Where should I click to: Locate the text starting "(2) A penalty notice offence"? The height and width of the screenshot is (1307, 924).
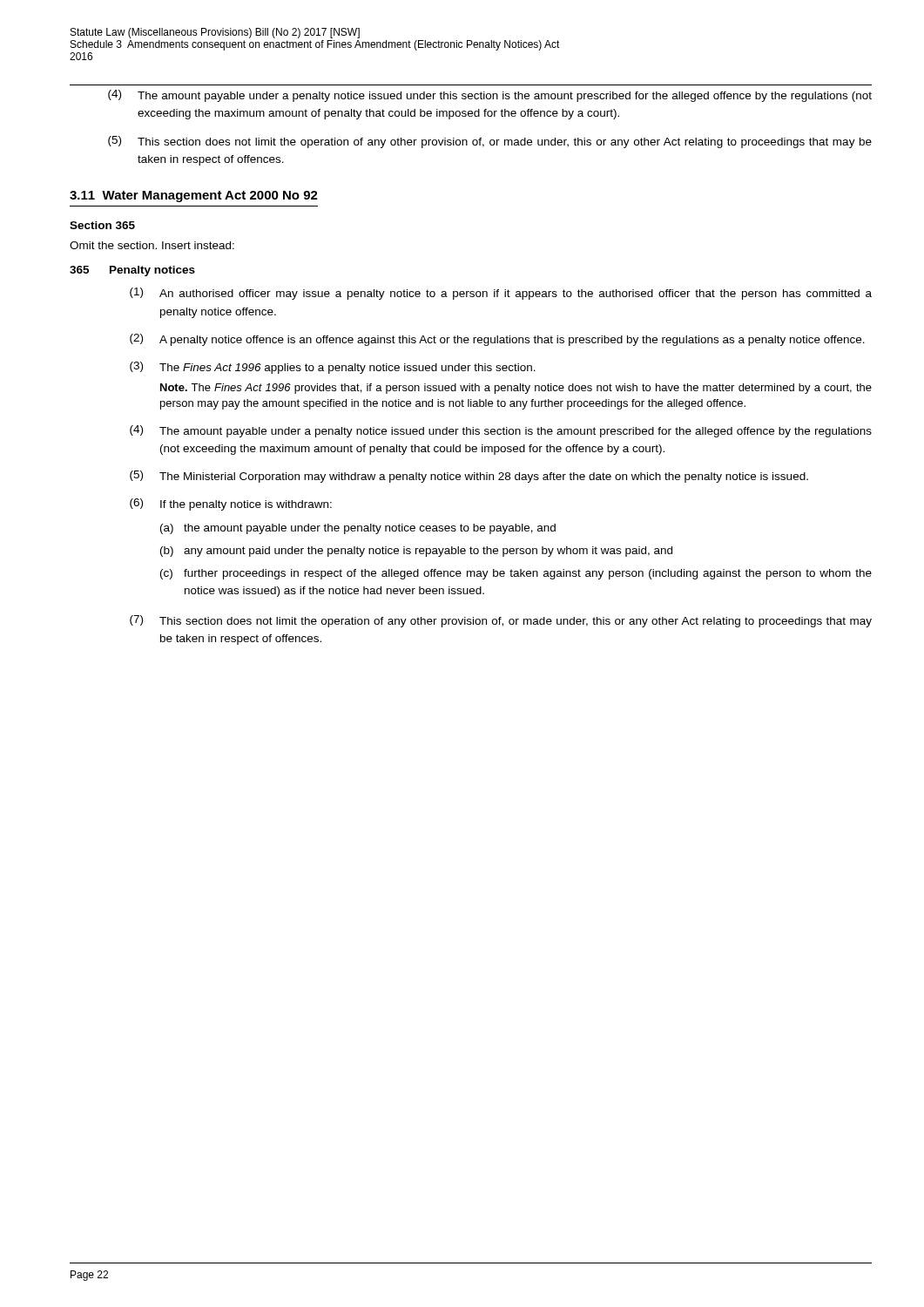[490, 340]
